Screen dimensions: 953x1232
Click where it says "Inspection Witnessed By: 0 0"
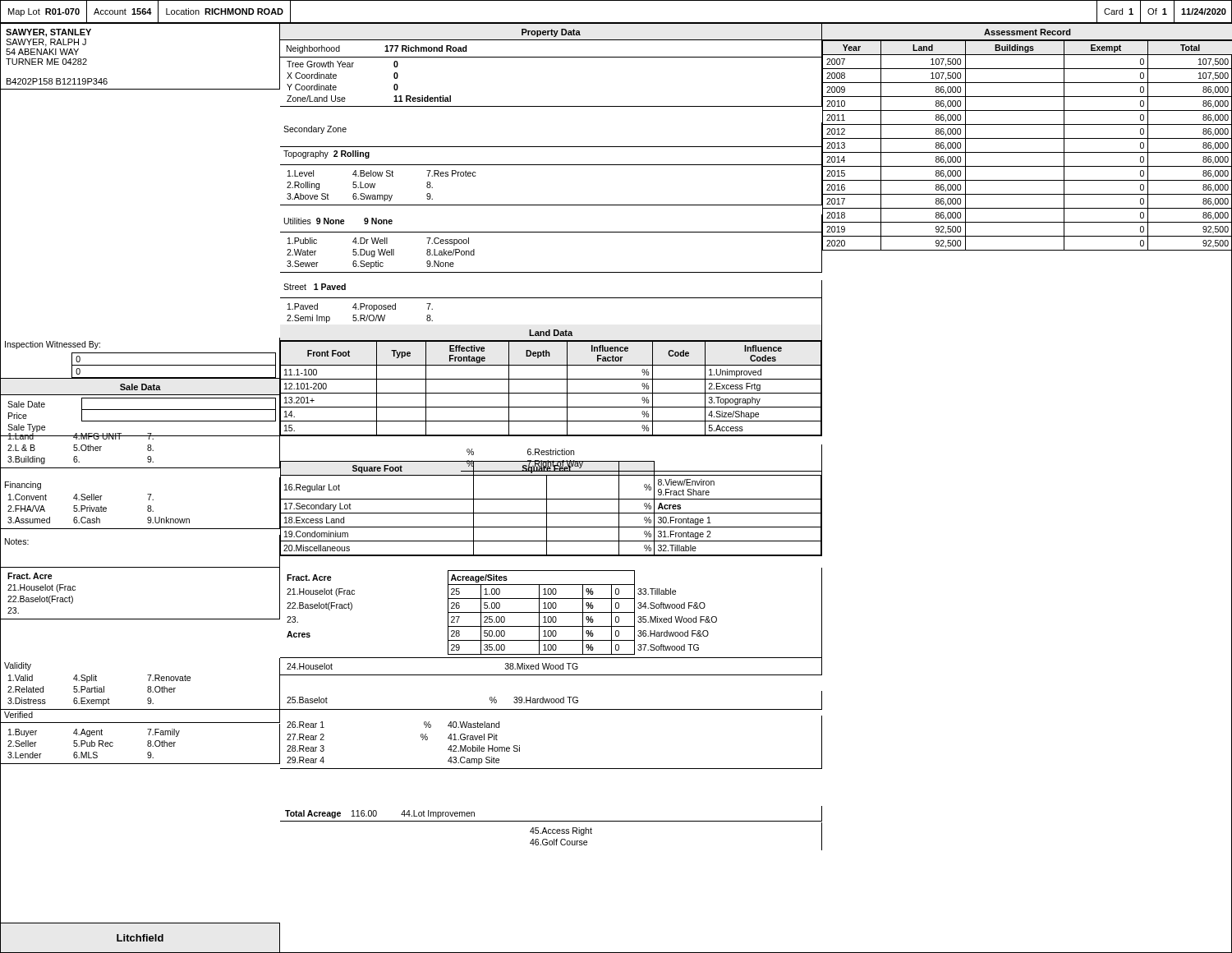[140, 359]
